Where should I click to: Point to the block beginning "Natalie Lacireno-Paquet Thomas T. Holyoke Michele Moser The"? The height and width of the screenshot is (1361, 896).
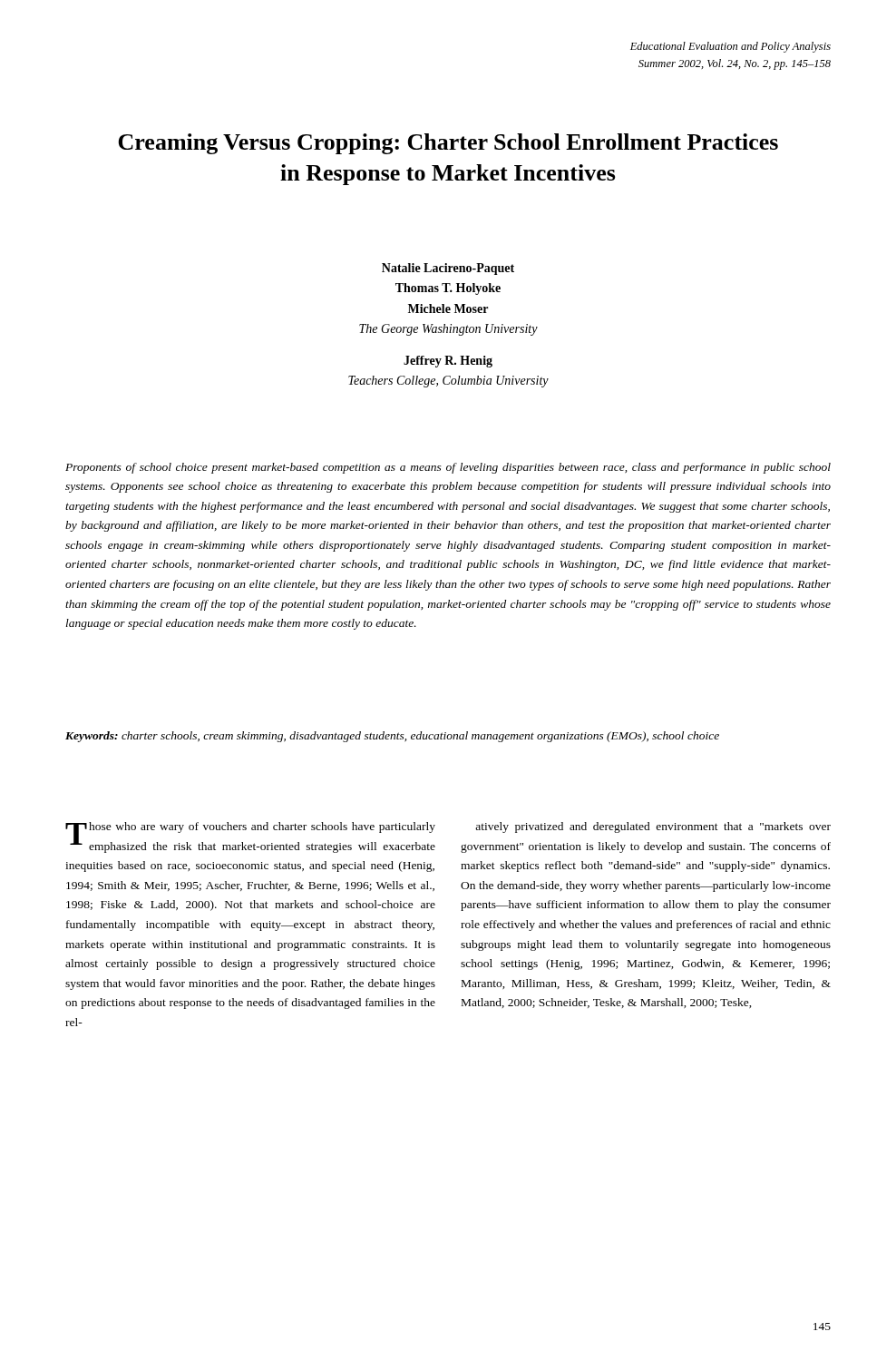coord(448,325)
